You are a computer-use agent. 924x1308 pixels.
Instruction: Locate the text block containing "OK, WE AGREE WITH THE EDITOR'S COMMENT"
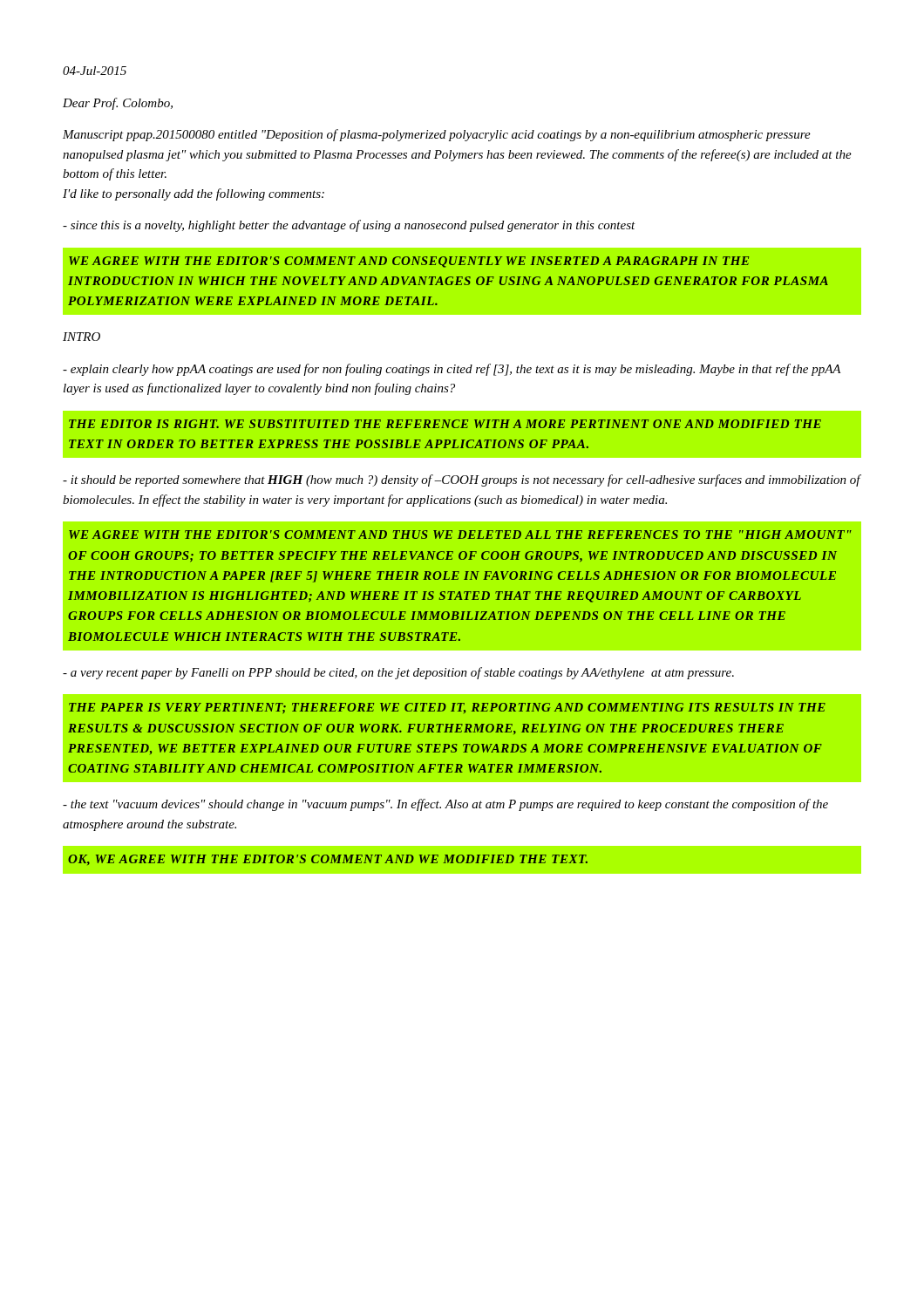click(x=462, y=860)
